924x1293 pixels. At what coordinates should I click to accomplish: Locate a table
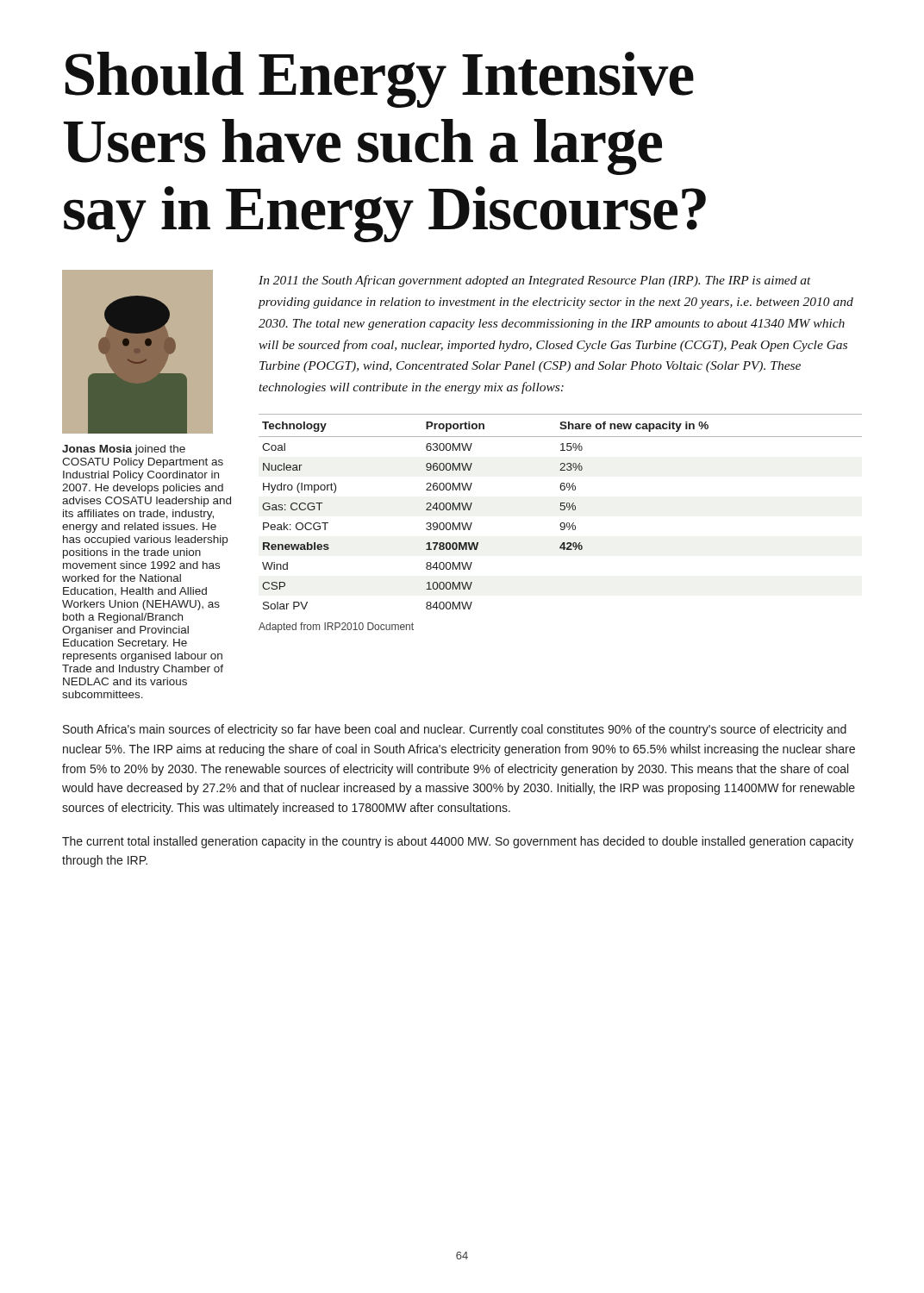coord(560,515)
